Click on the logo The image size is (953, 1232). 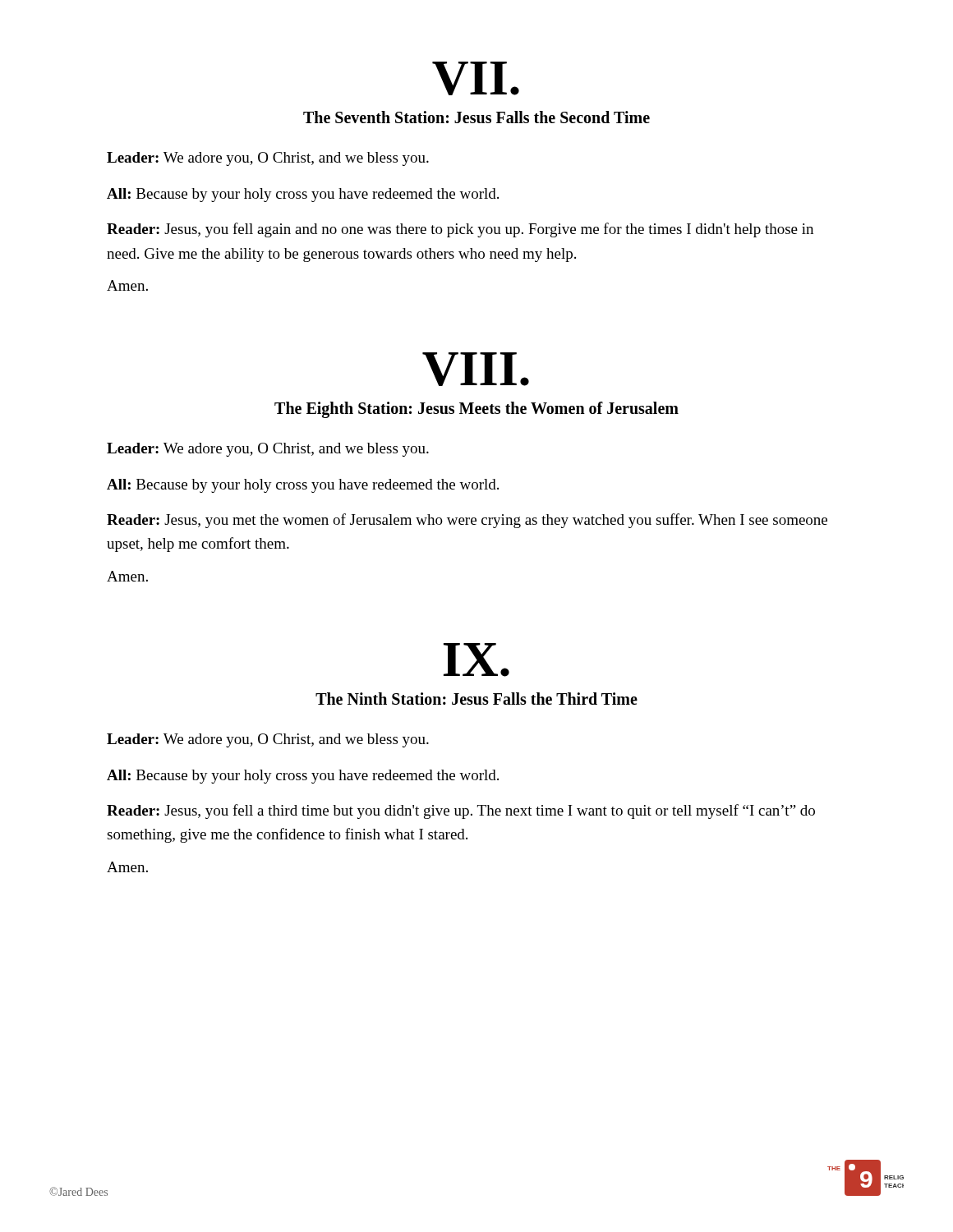tap(850, 1178)
